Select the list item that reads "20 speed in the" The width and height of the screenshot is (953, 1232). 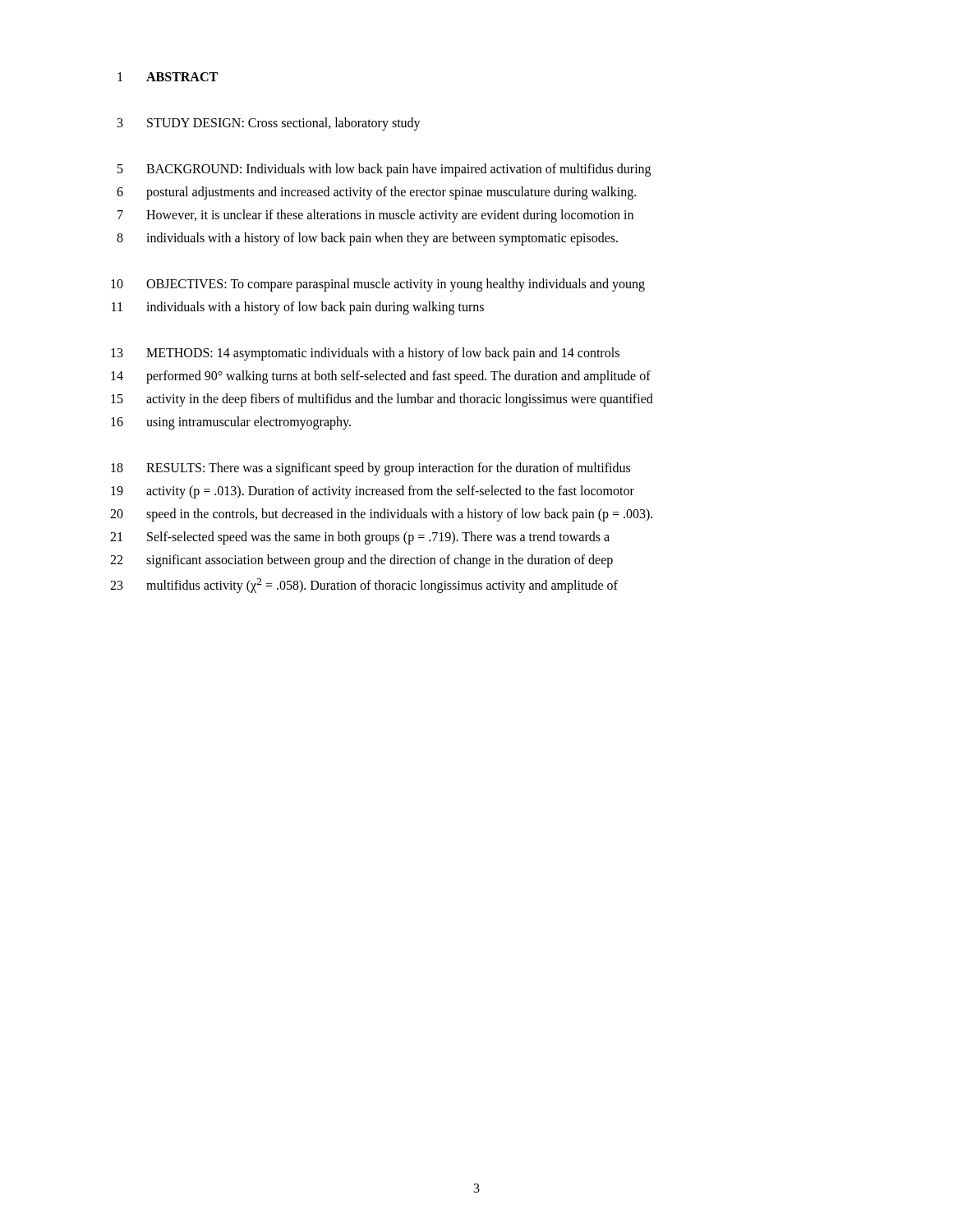[x=476, y=514]
